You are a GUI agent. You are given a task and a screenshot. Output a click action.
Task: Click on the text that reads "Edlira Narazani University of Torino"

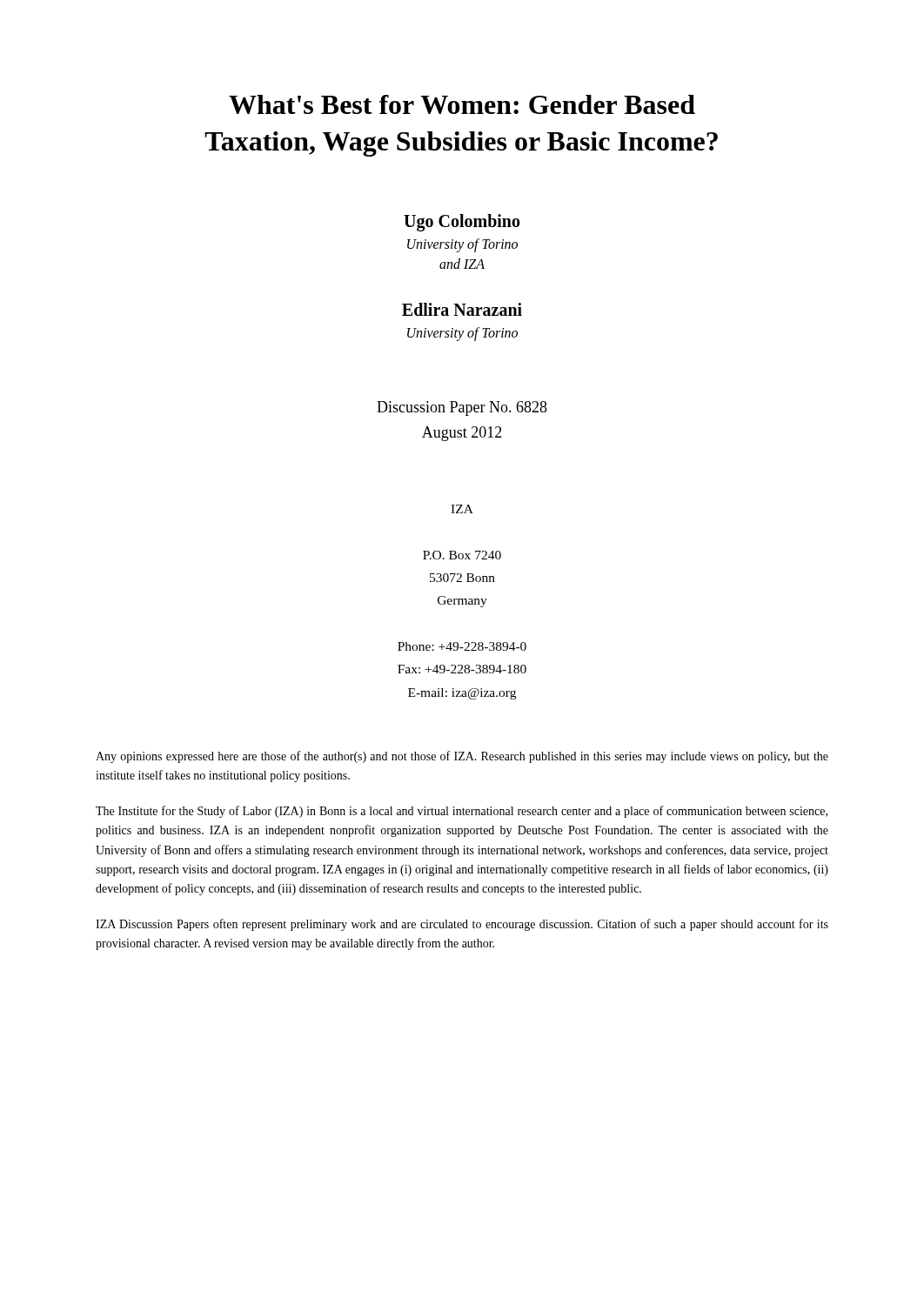(462, 322)
